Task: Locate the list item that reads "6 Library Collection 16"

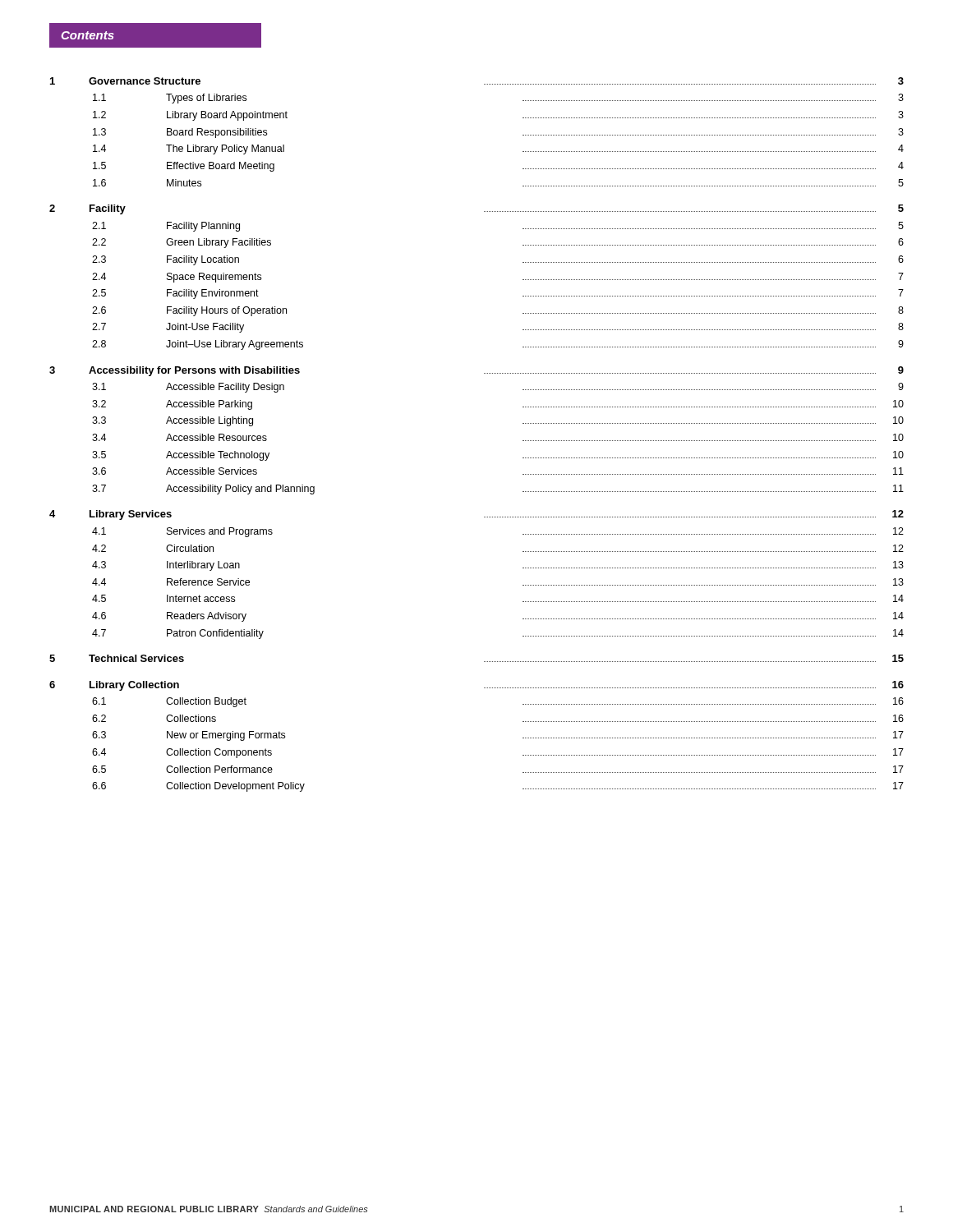Action: coord(476,685)
